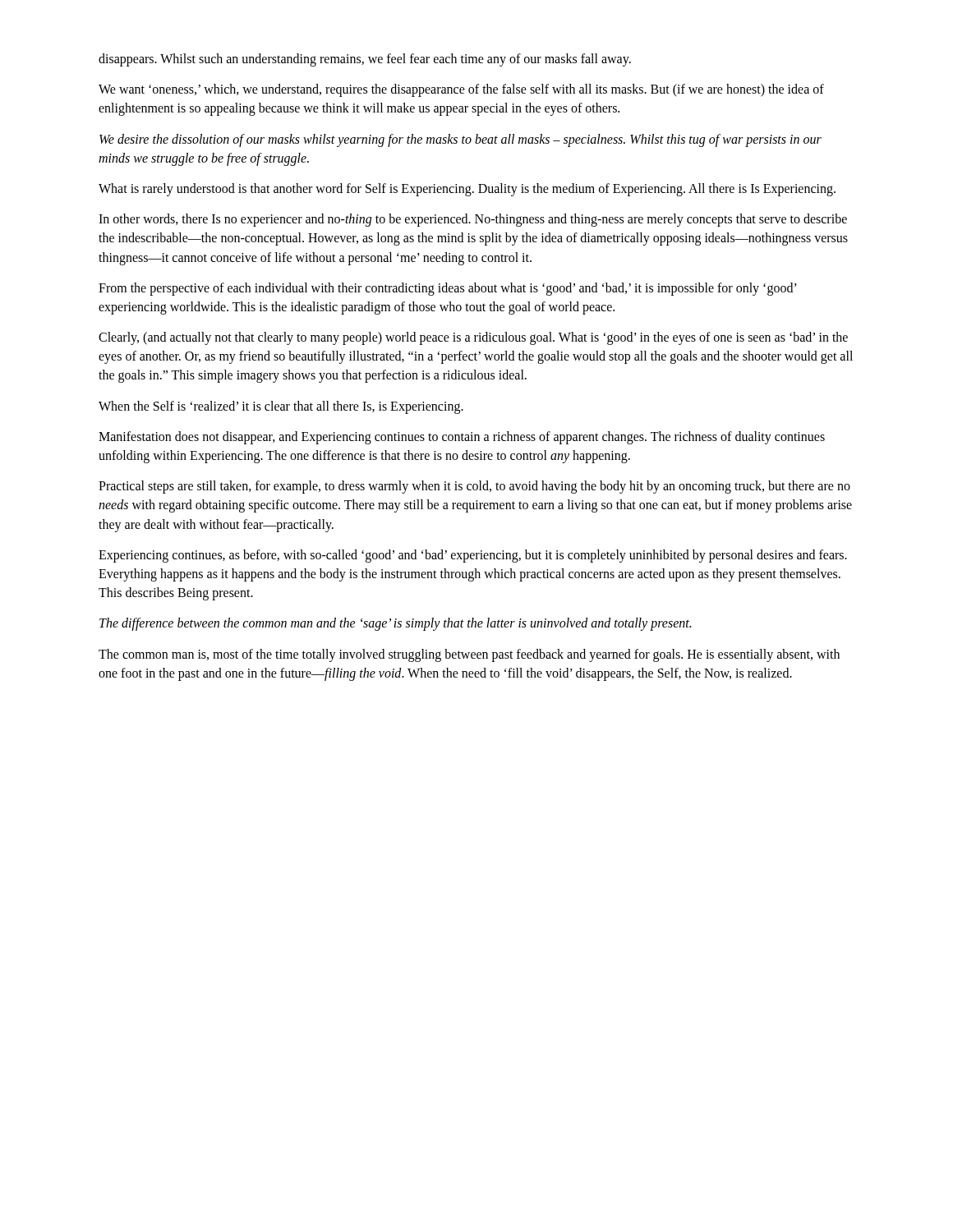Find the text block containing "Clearly, (and actually not that clearly to"
953x1232 pixels.
(476, 356)
